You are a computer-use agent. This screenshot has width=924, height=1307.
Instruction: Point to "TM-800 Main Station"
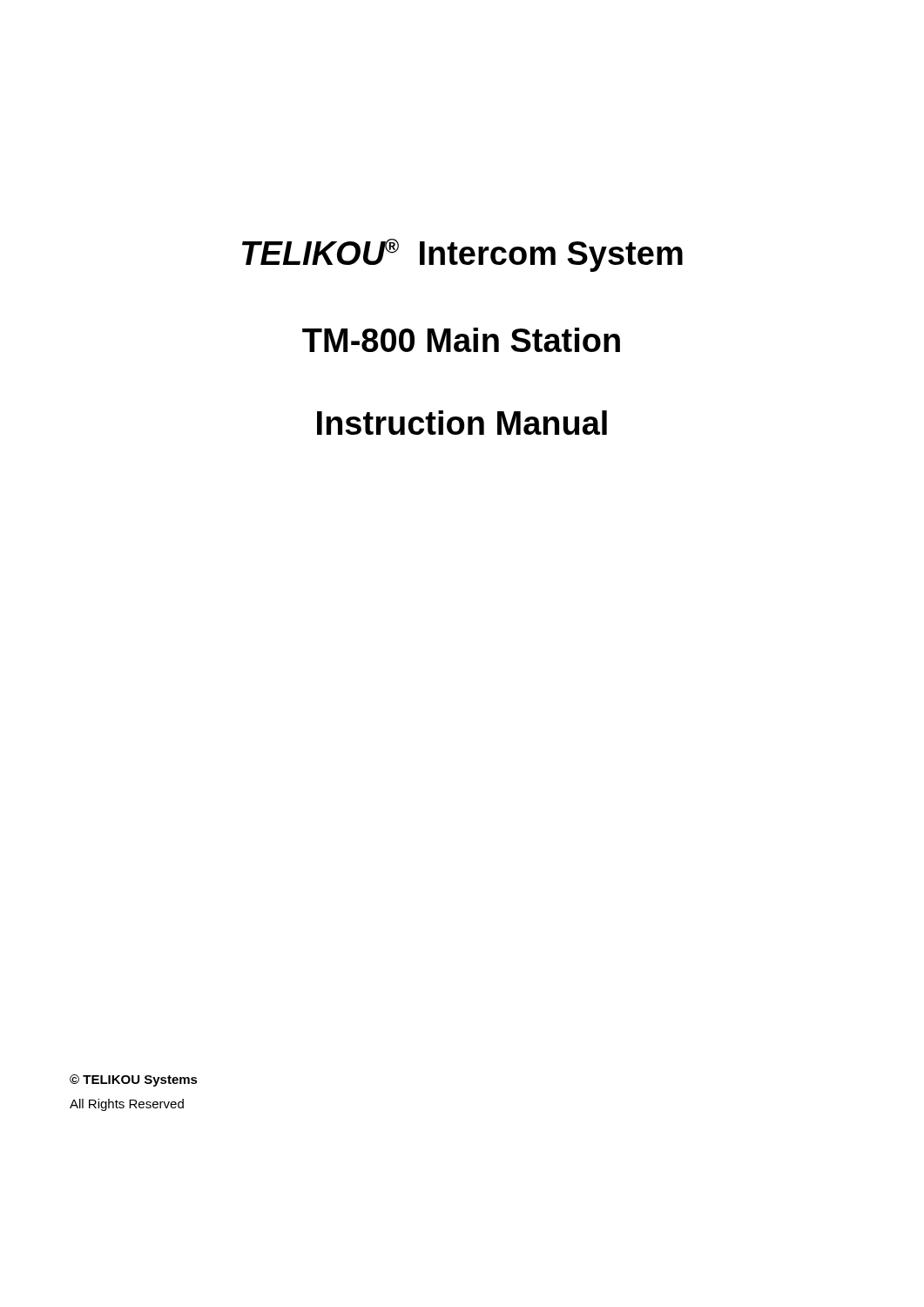tap(462, 341)
